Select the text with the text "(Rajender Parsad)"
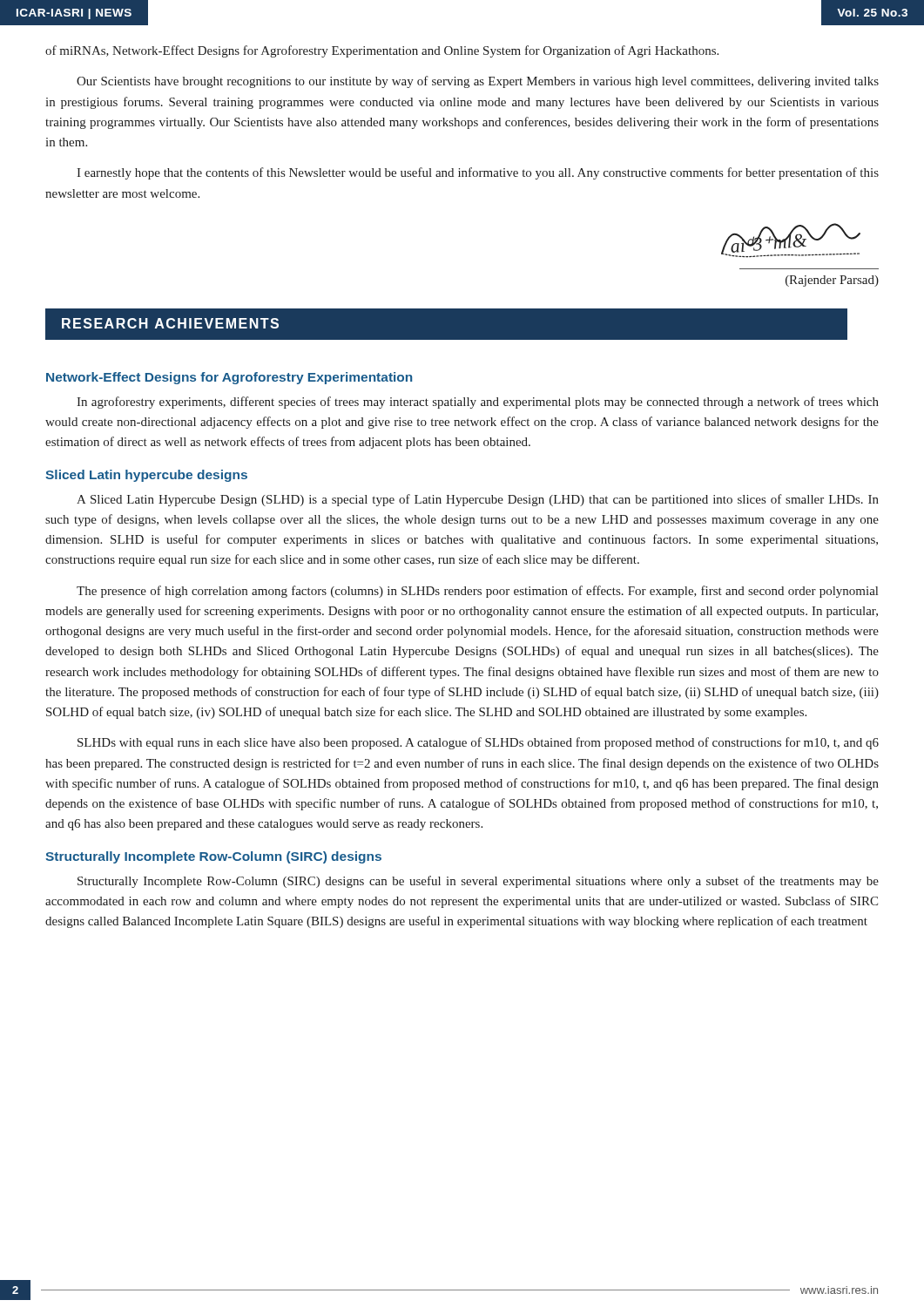Viewport: 924px width, 1307px height. [832, 280]
